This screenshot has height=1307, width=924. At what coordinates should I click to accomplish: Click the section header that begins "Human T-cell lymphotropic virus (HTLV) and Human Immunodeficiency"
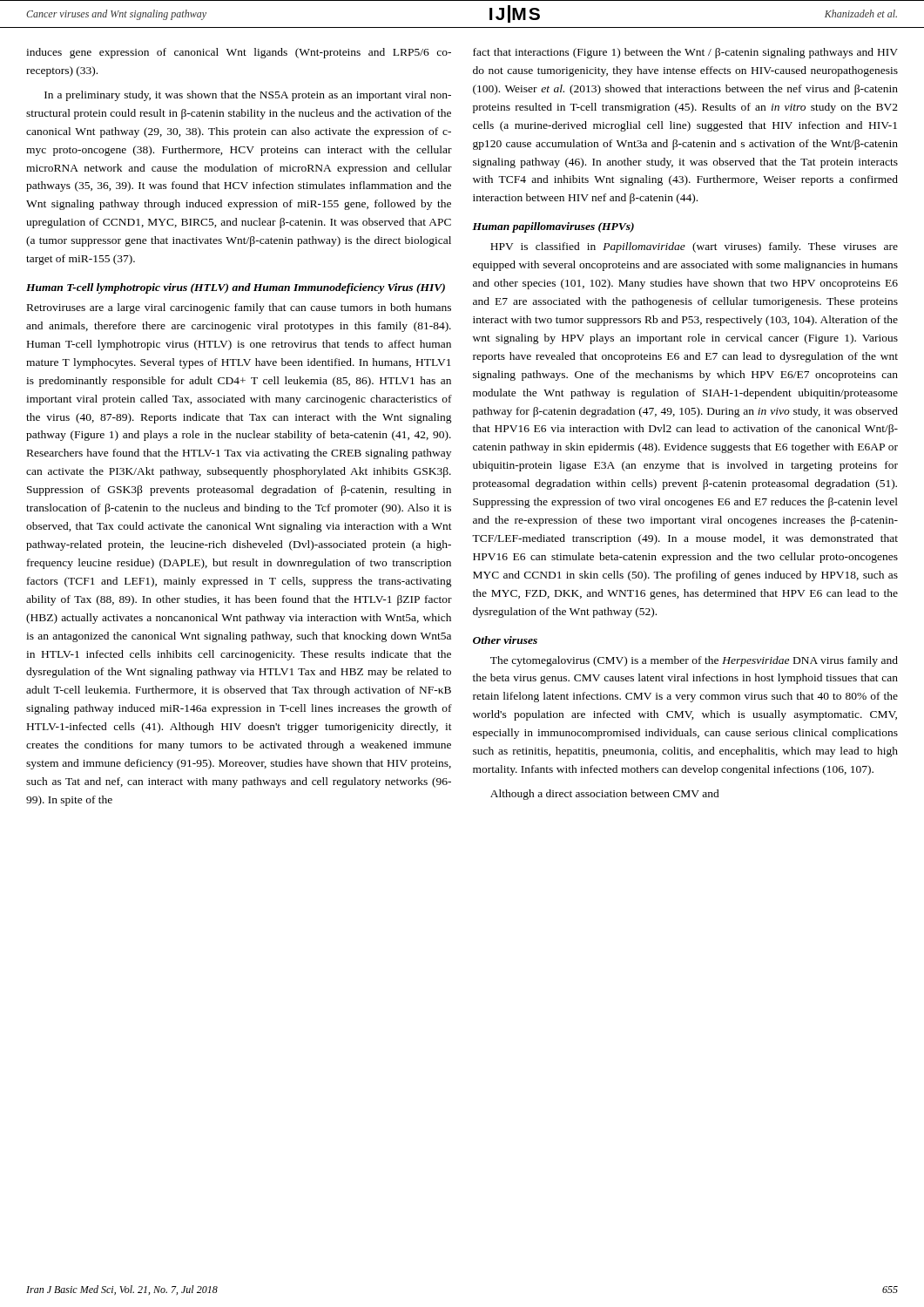point(236,287)
